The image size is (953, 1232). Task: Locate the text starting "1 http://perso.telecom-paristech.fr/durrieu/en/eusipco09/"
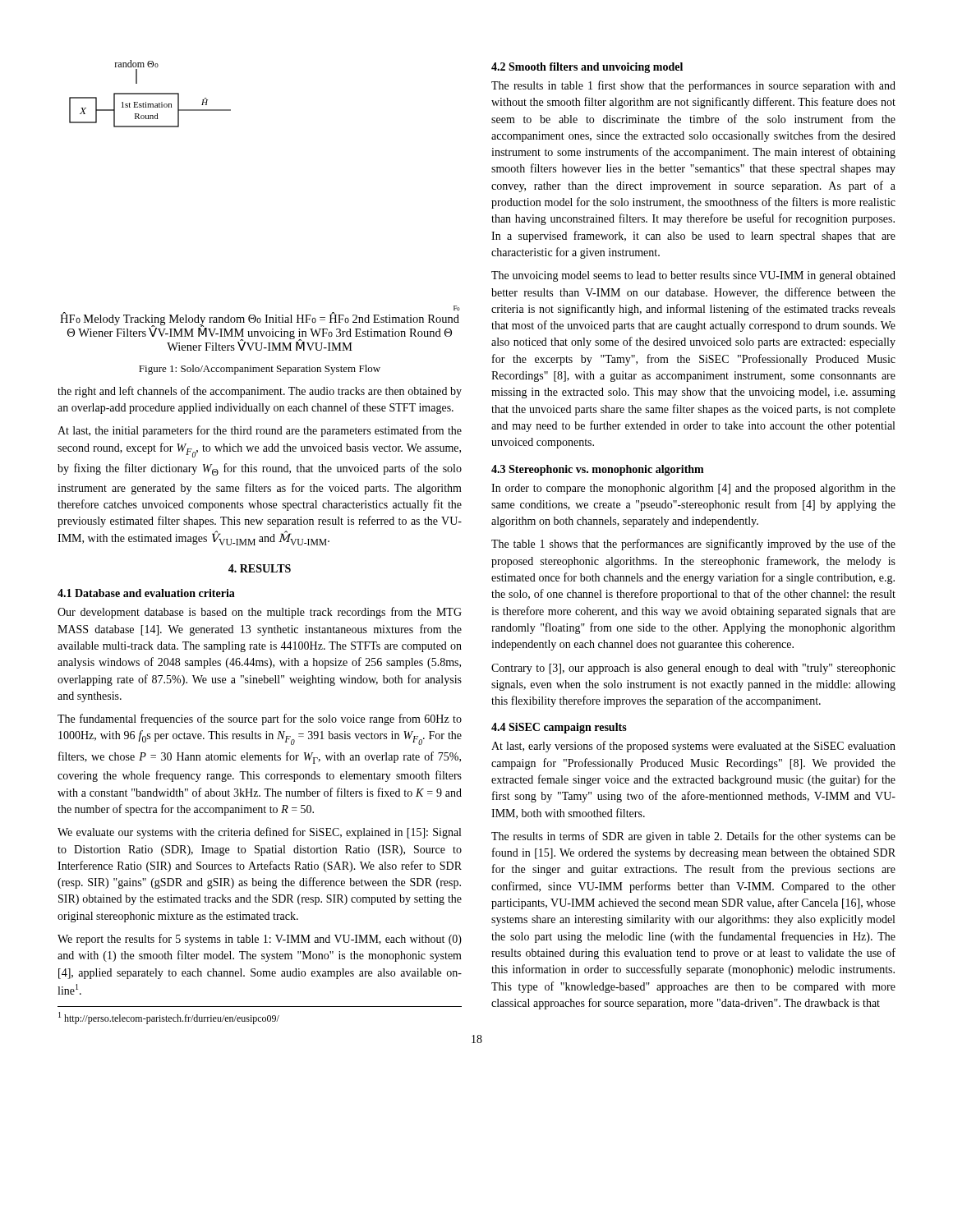point(168,1017)
